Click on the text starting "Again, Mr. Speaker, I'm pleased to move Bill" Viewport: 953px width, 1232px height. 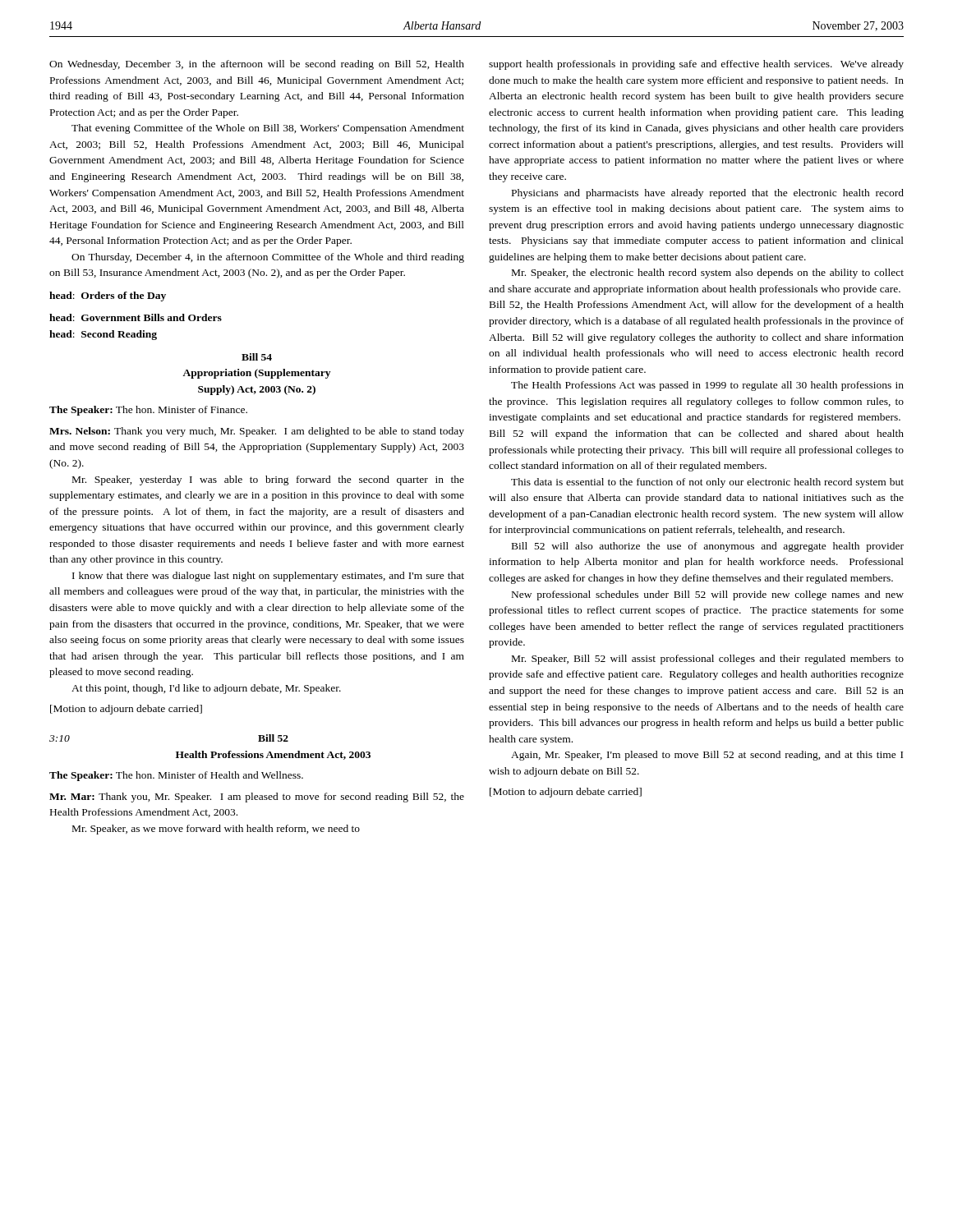point(696,763)
